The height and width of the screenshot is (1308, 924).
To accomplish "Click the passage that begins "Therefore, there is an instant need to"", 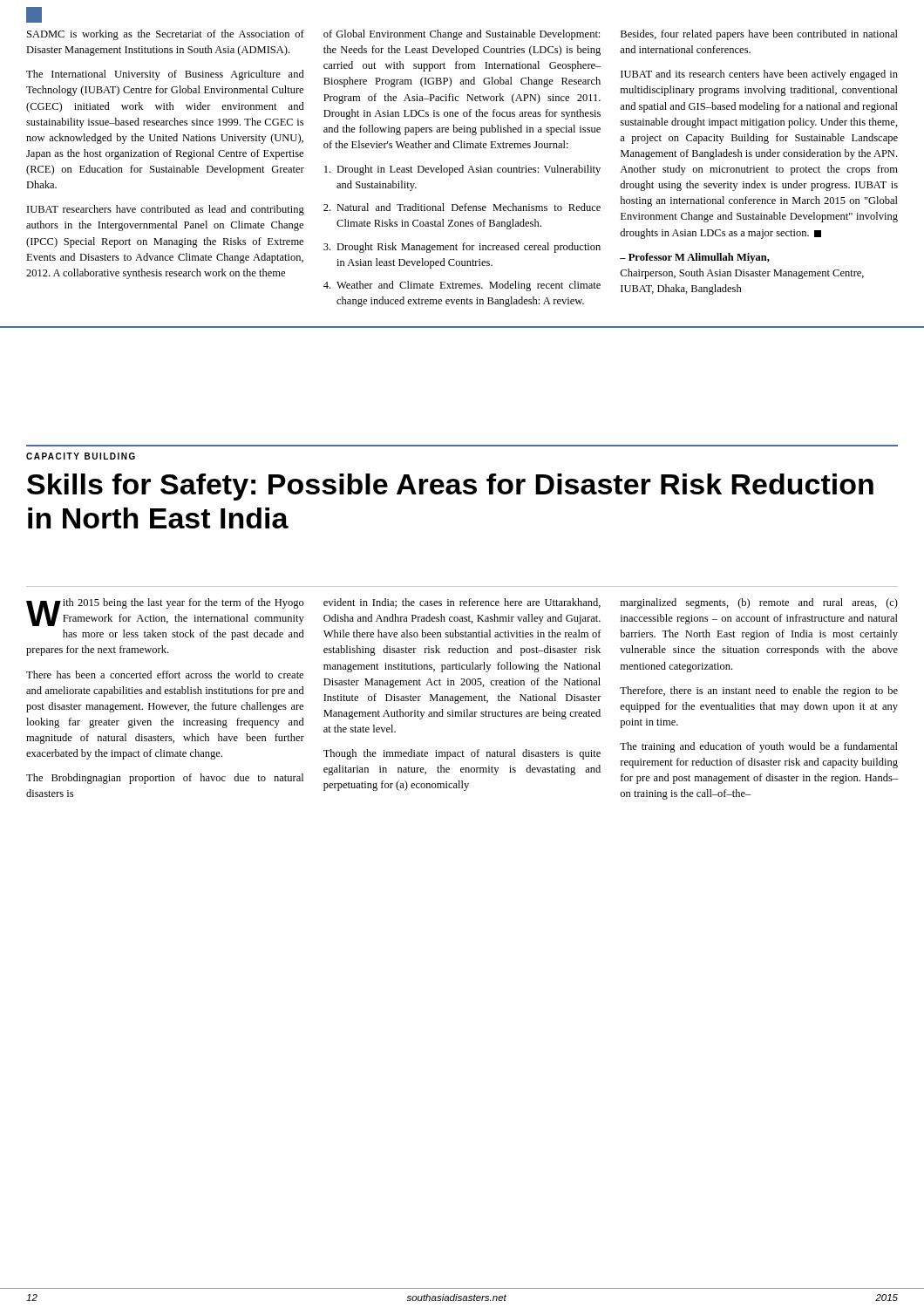I will tap(759, 706).
